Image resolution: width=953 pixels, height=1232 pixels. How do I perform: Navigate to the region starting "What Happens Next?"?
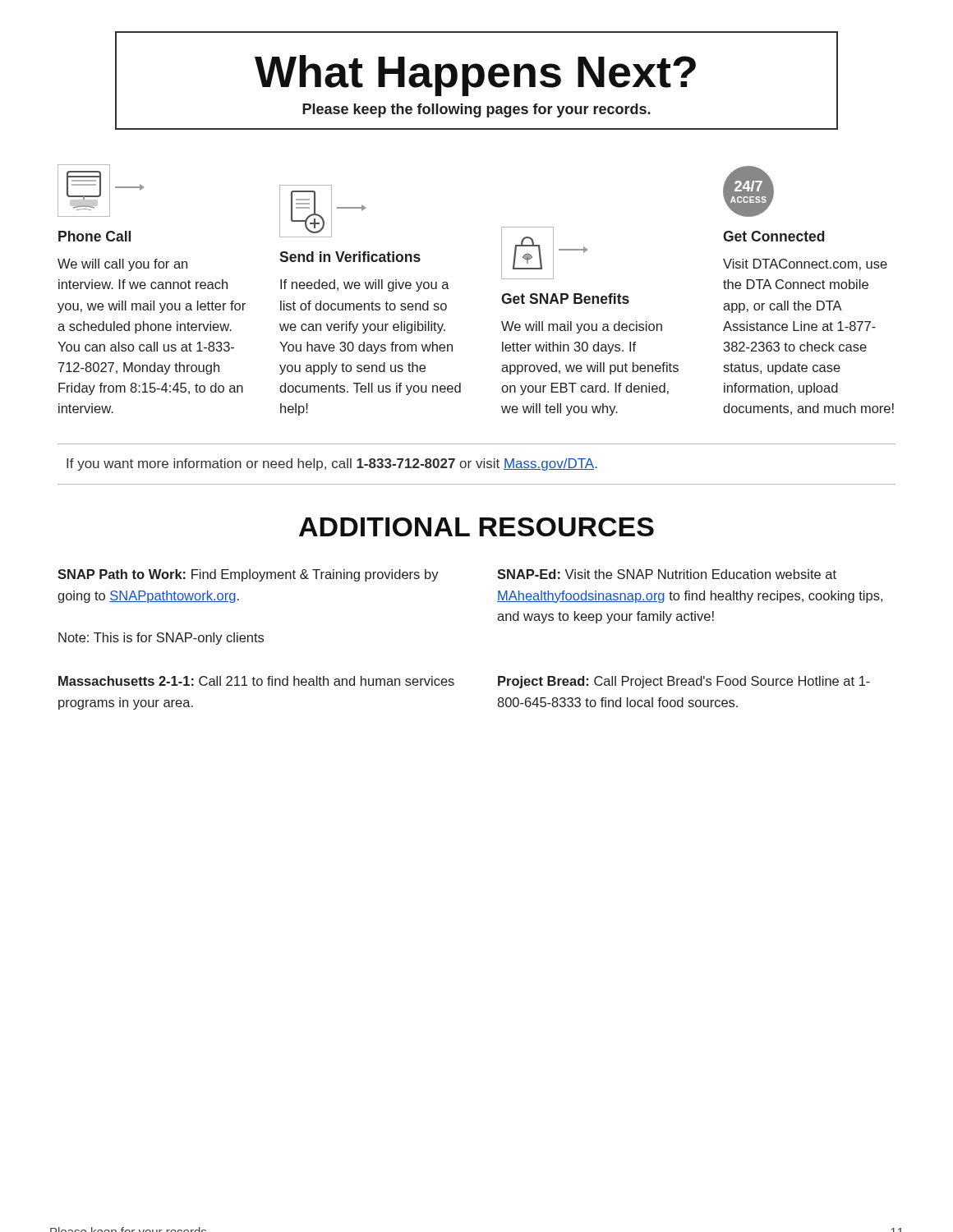pos(476,83)
